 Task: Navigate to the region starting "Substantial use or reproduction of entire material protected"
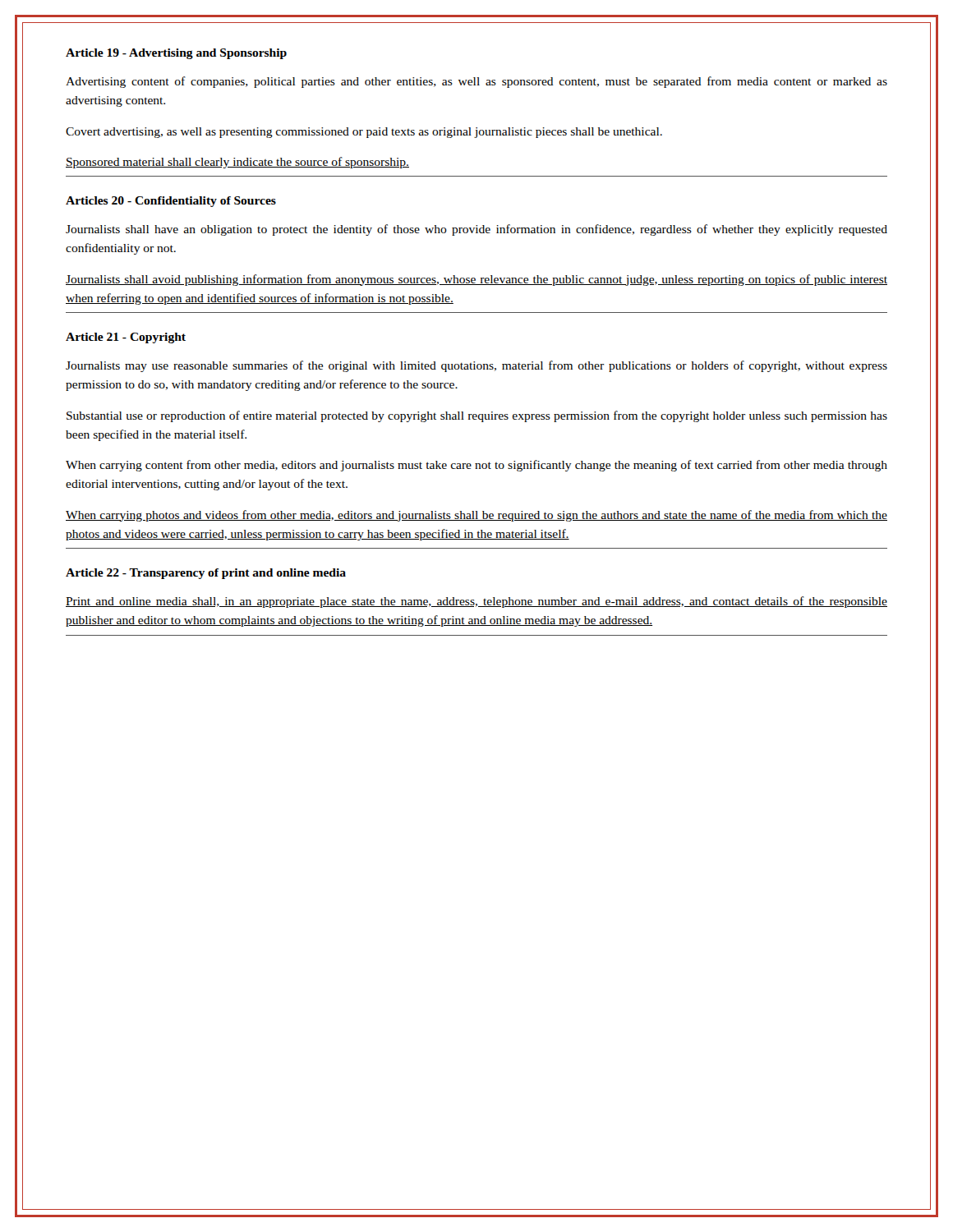click(476, 424)
